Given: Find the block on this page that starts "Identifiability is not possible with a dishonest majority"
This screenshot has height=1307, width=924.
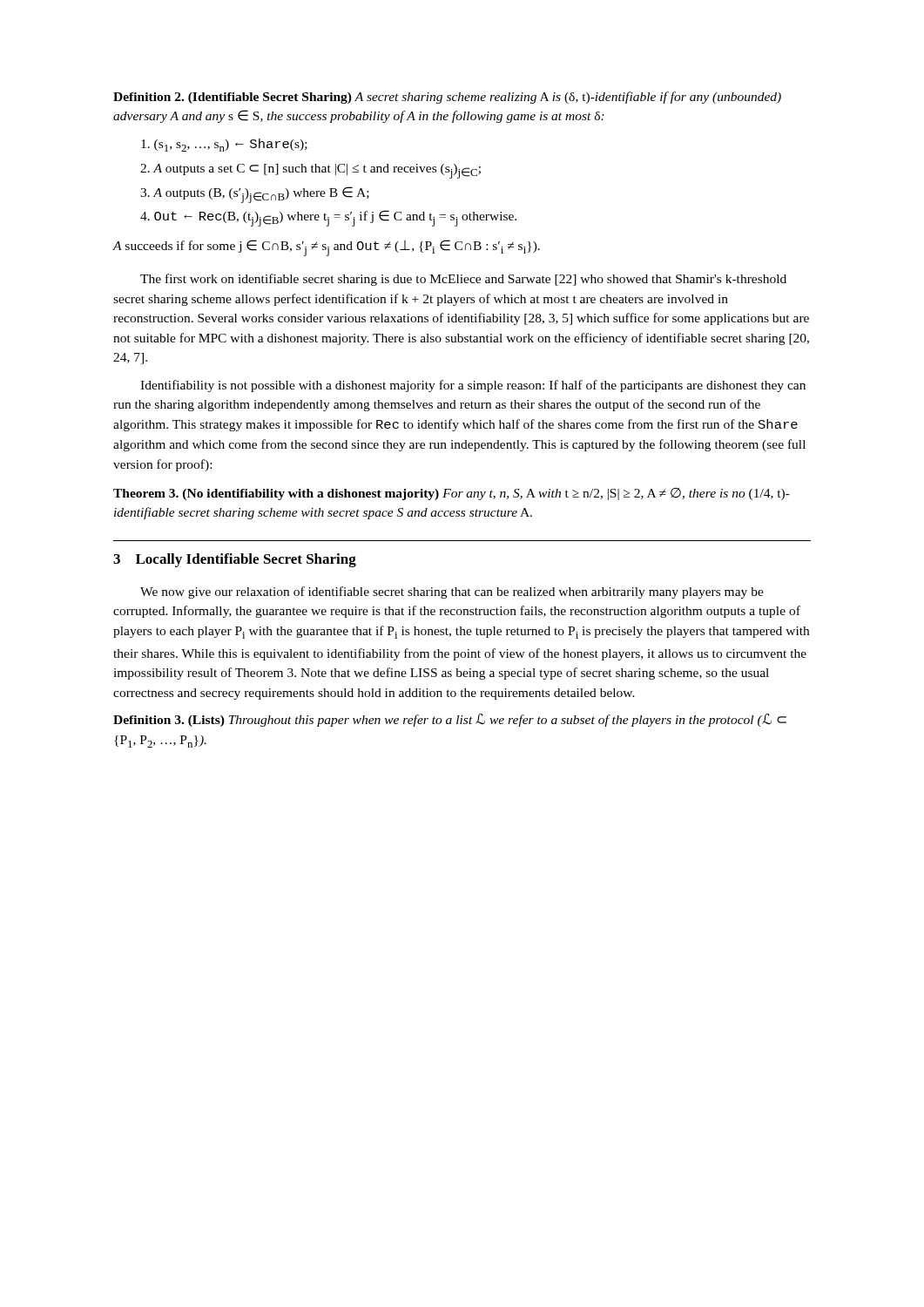Looking at the screenshot, I should [x=460, y=424].
